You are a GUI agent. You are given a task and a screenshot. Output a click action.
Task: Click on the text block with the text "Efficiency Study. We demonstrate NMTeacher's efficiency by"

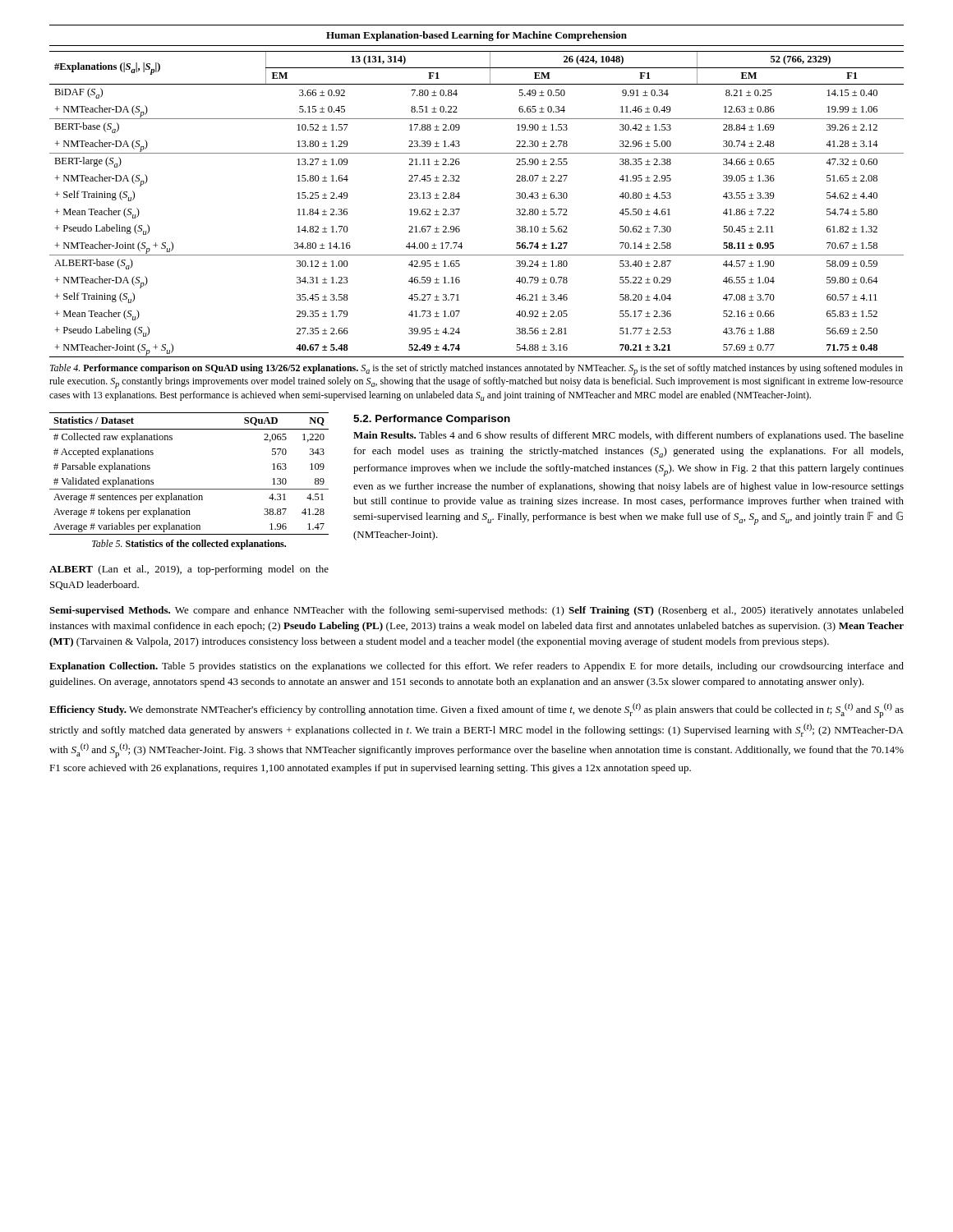click(x=476, y=738)
